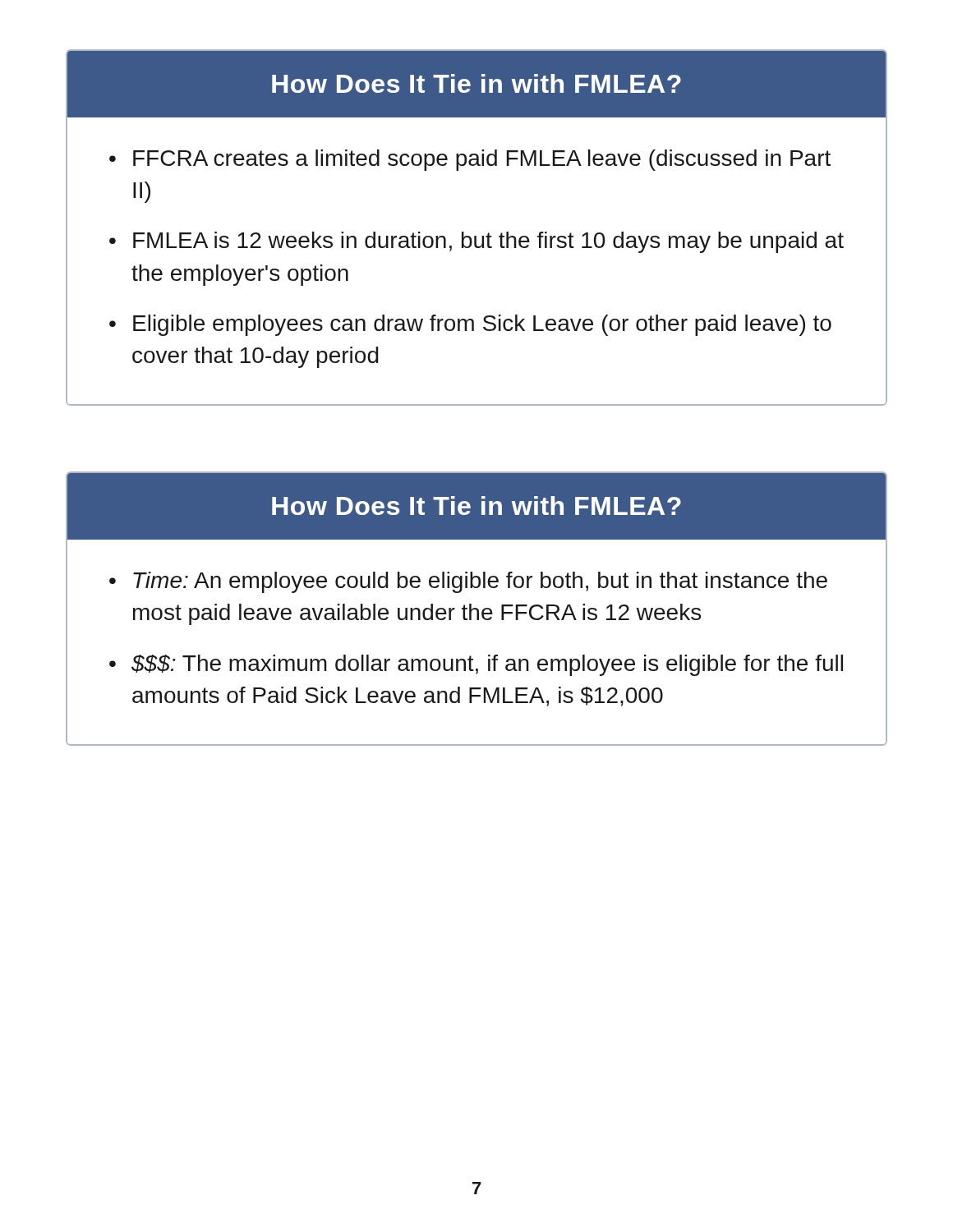Select the text block starting "FFCRA creates a limited"
The height and width of the screenshot is (1232, 953).
click(481, 174)
